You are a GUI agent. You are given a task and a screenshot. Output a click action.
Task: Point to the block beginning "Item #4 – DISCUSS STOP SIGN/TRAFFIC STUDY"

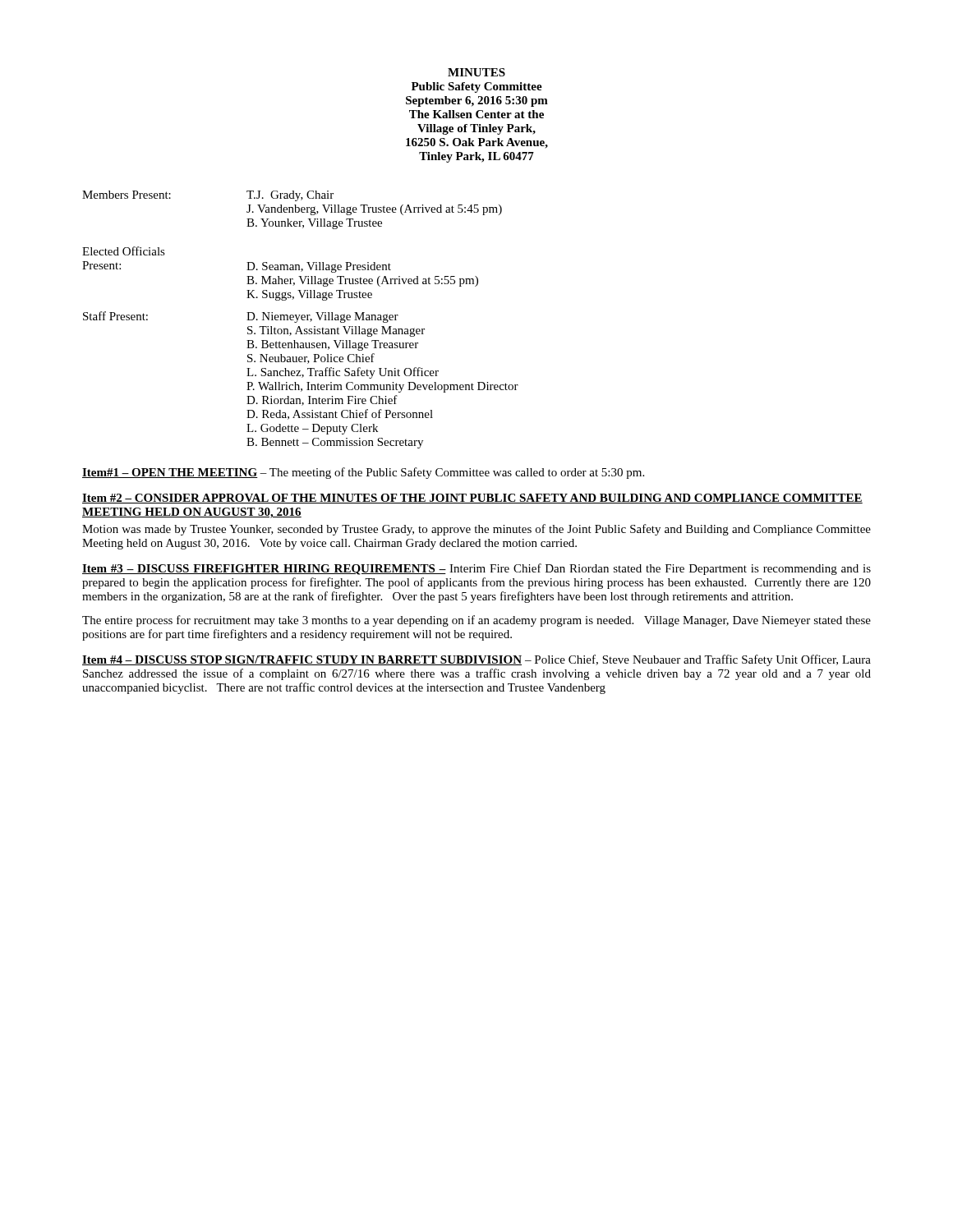[476, 673]
